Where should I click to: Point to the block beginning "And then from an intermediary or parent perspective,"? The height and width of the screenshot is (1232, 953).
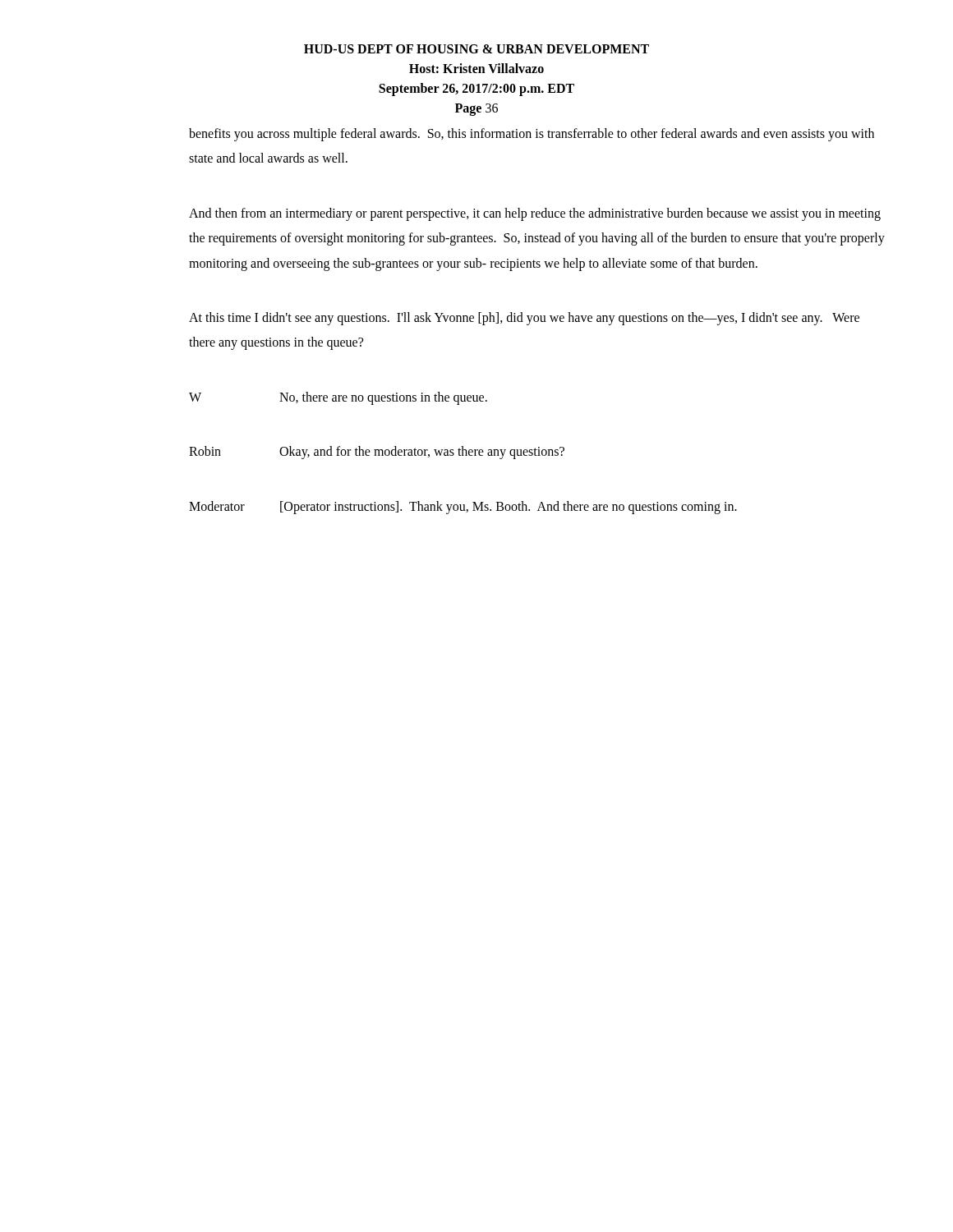click(537, 238)
